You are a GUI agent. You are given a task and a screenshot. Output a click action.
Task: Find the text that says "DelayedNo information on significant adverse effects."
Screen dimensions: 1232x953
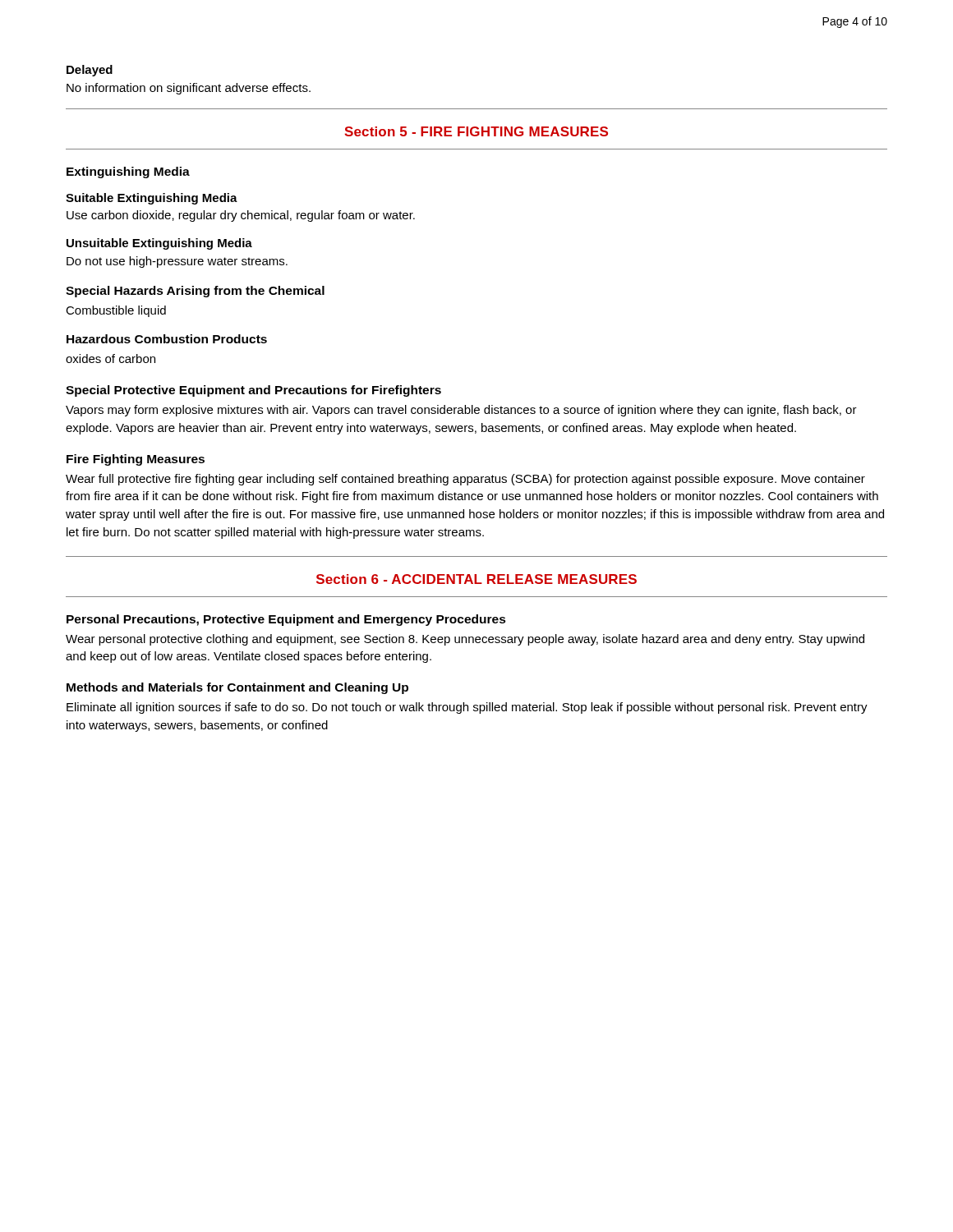click(90, 71)
